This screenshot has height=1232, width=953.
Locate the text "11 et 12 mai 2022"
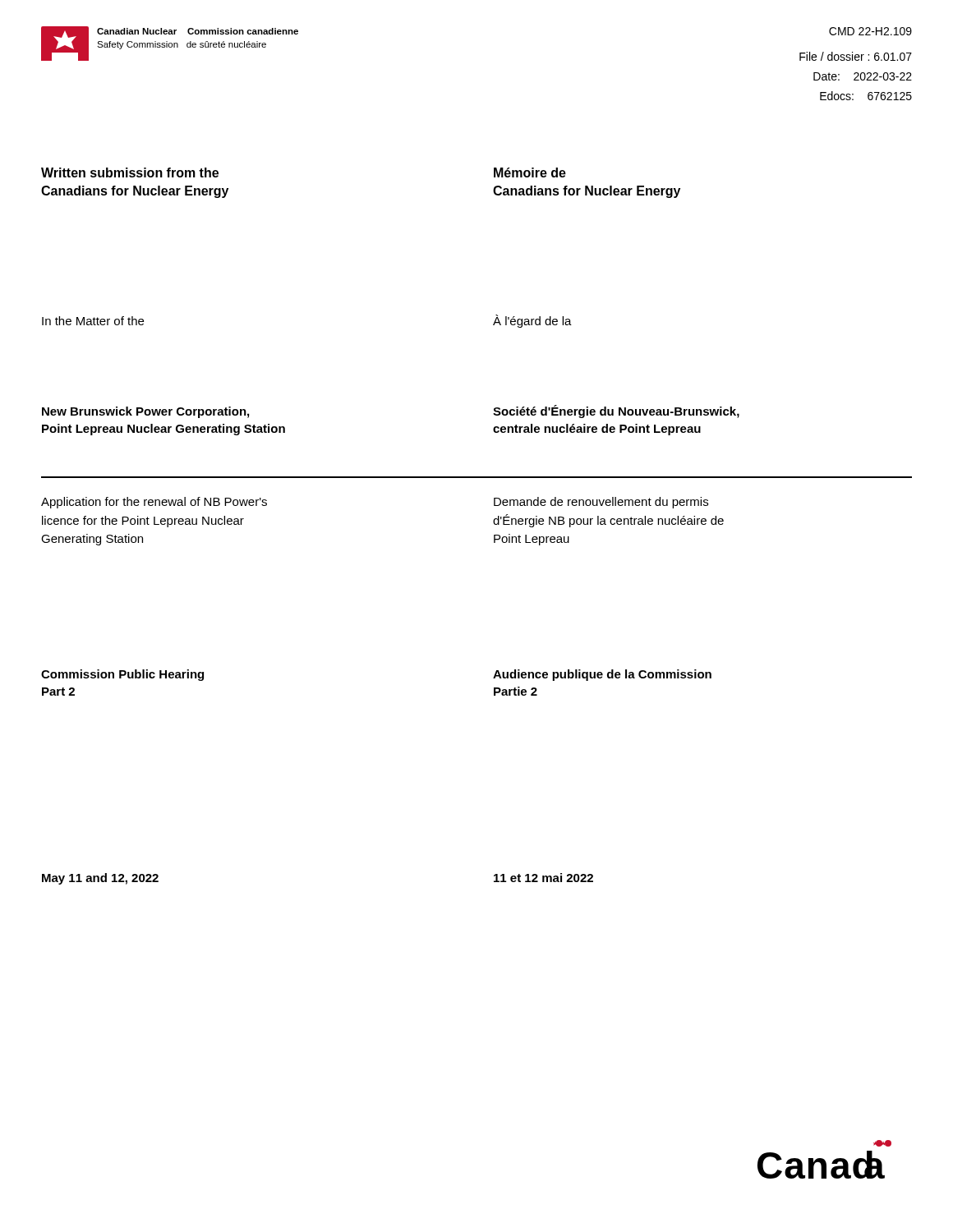(543, 878)
